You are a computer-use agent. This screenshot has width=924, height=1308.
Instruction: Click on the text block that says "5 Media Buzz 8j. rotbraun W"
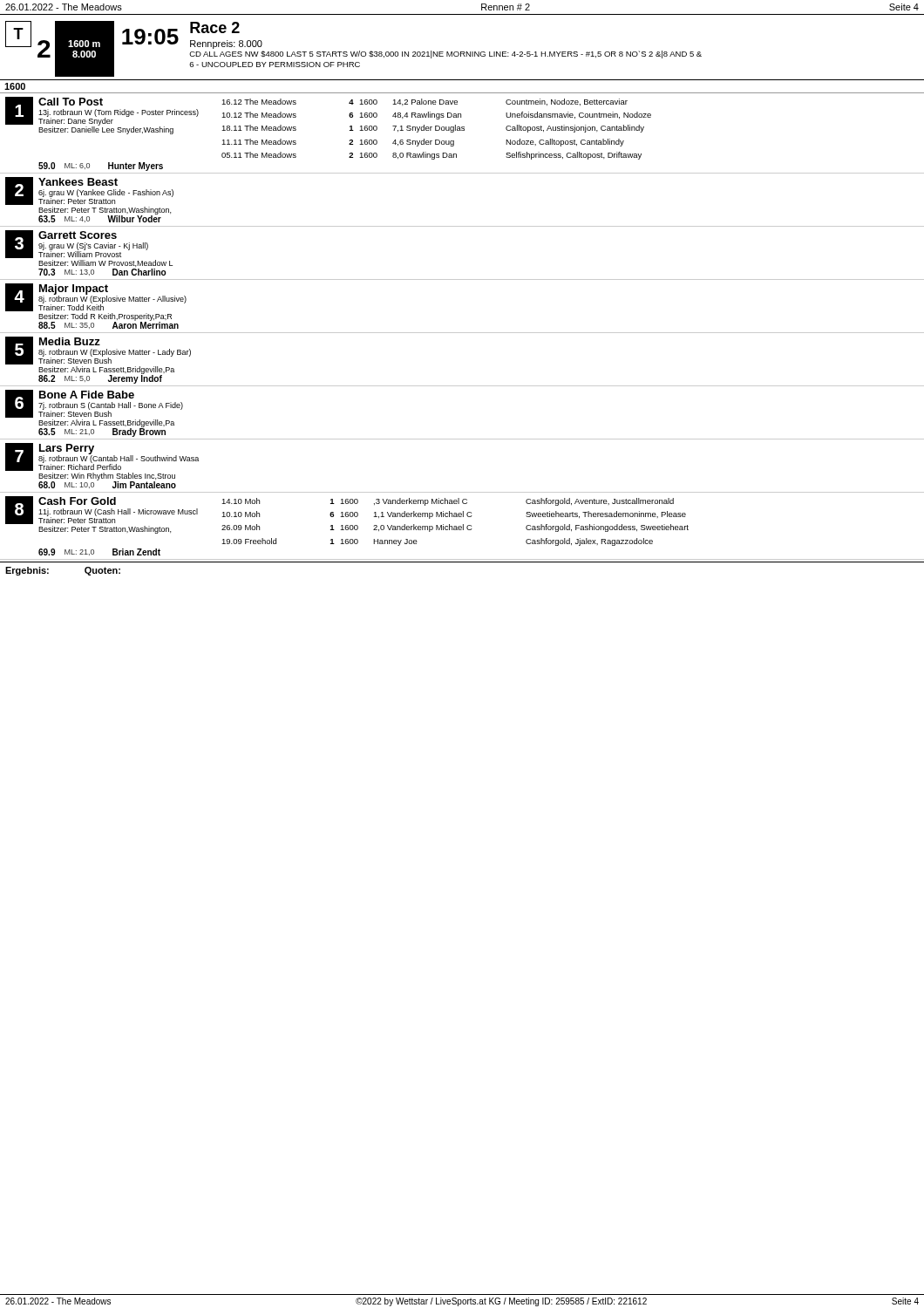click(98, 351)
